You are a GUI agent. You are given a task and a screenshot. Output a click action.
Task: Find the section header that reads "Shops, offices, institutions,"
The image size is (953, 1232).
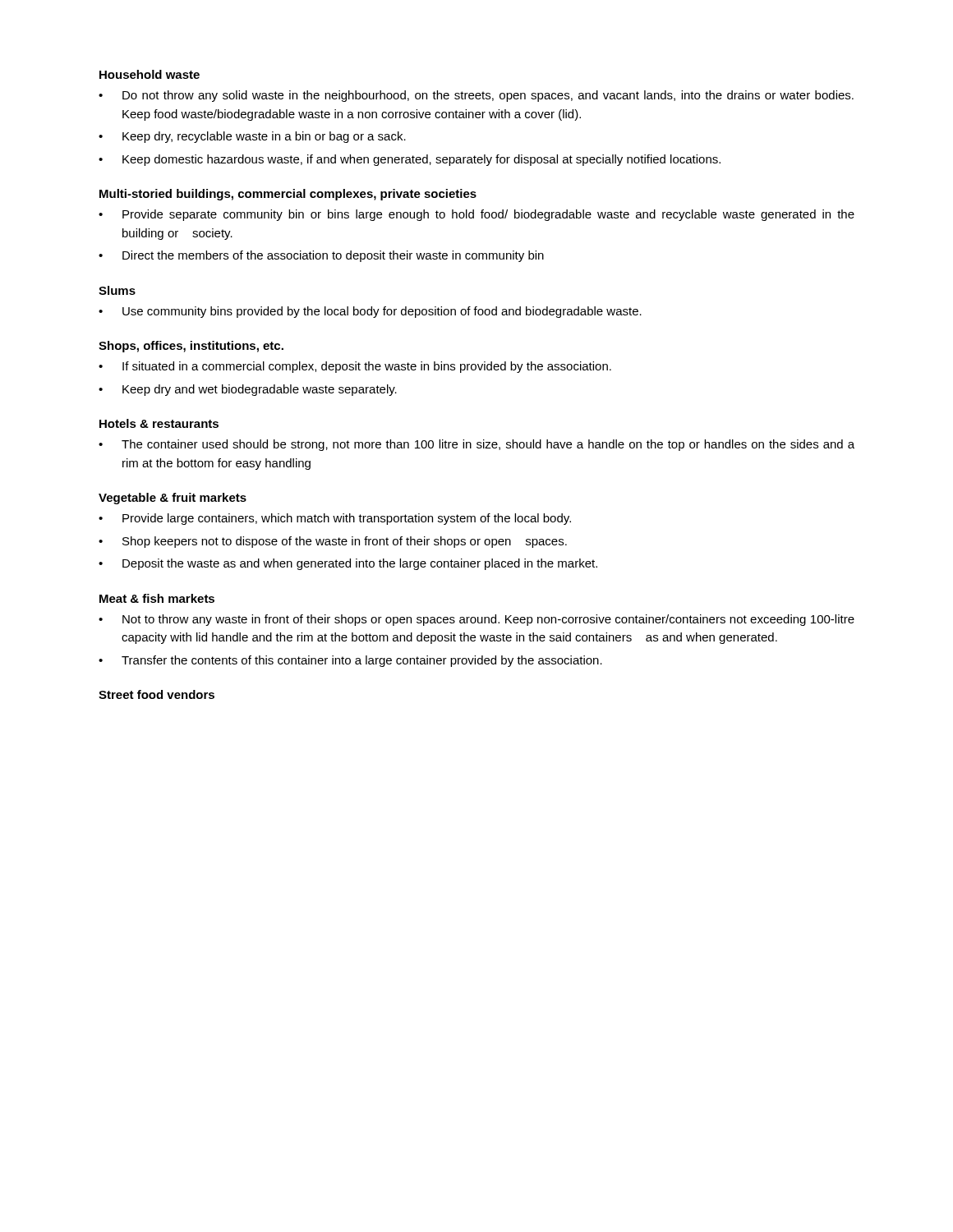point(191,345)
